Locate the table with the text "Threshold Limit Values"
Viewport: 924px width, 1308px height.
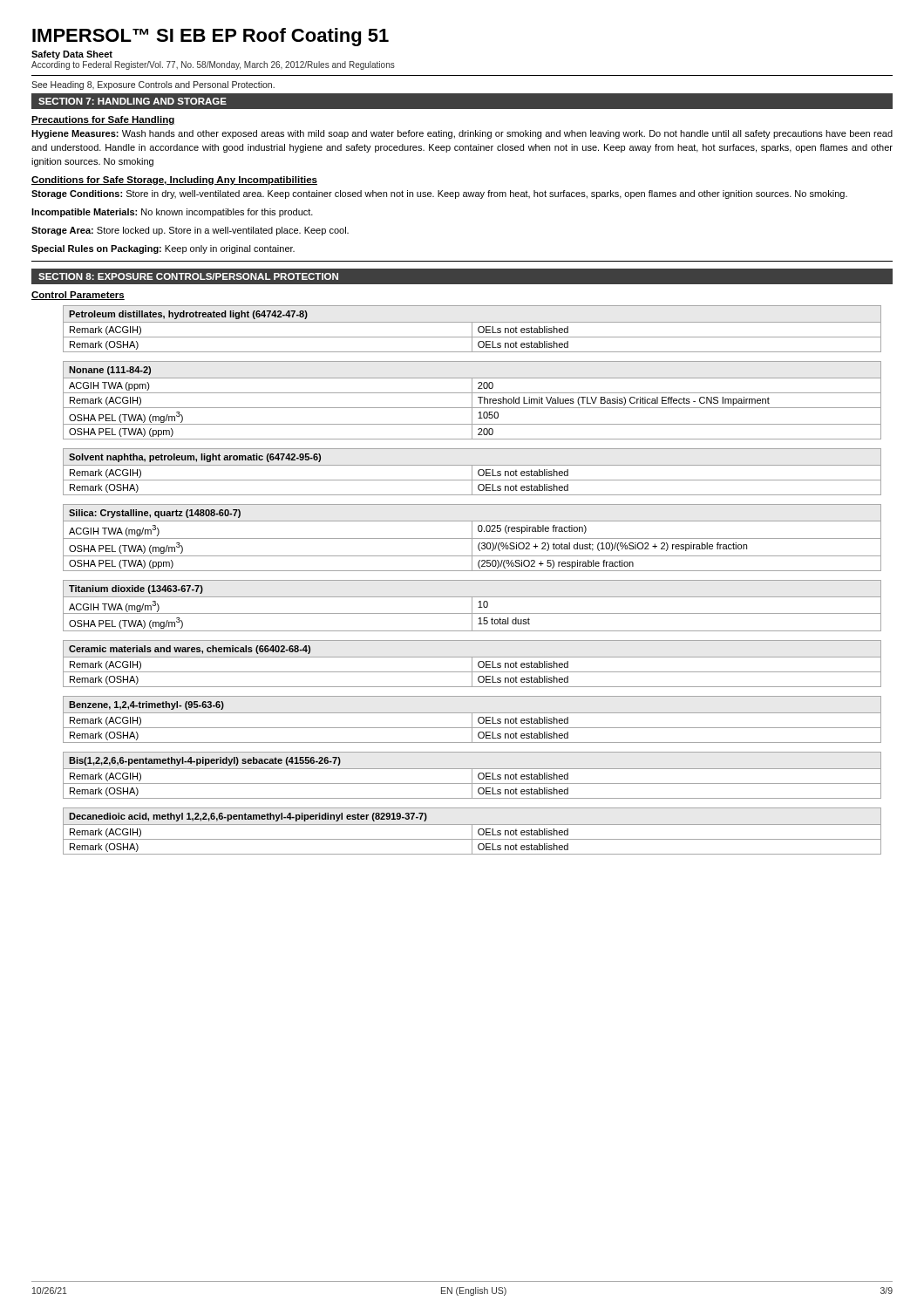pyautogui.click(x=462, y=400)
